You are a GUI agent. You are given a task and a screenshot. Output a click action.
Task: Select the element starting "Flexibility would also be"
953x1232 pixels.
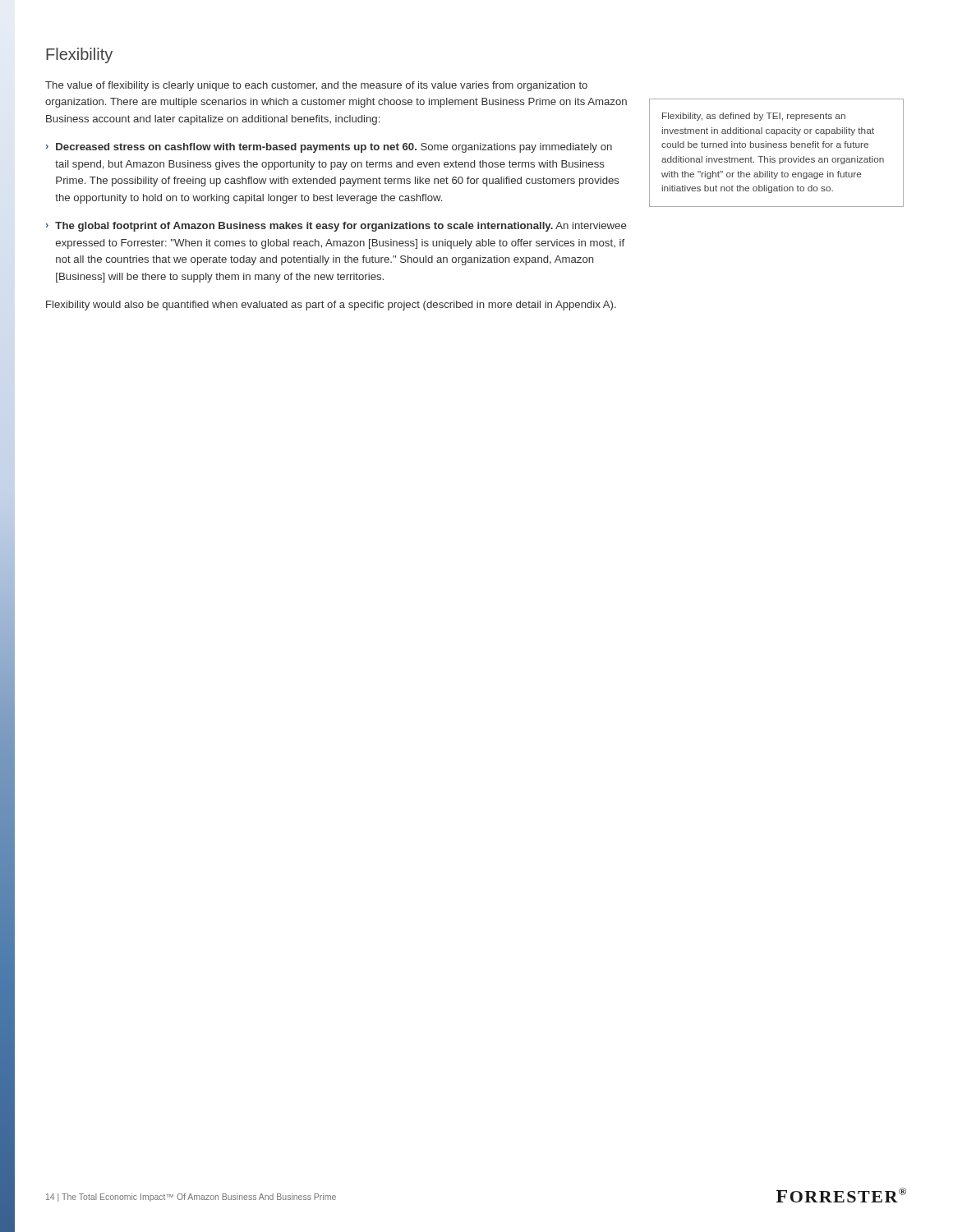coord(337,305)
